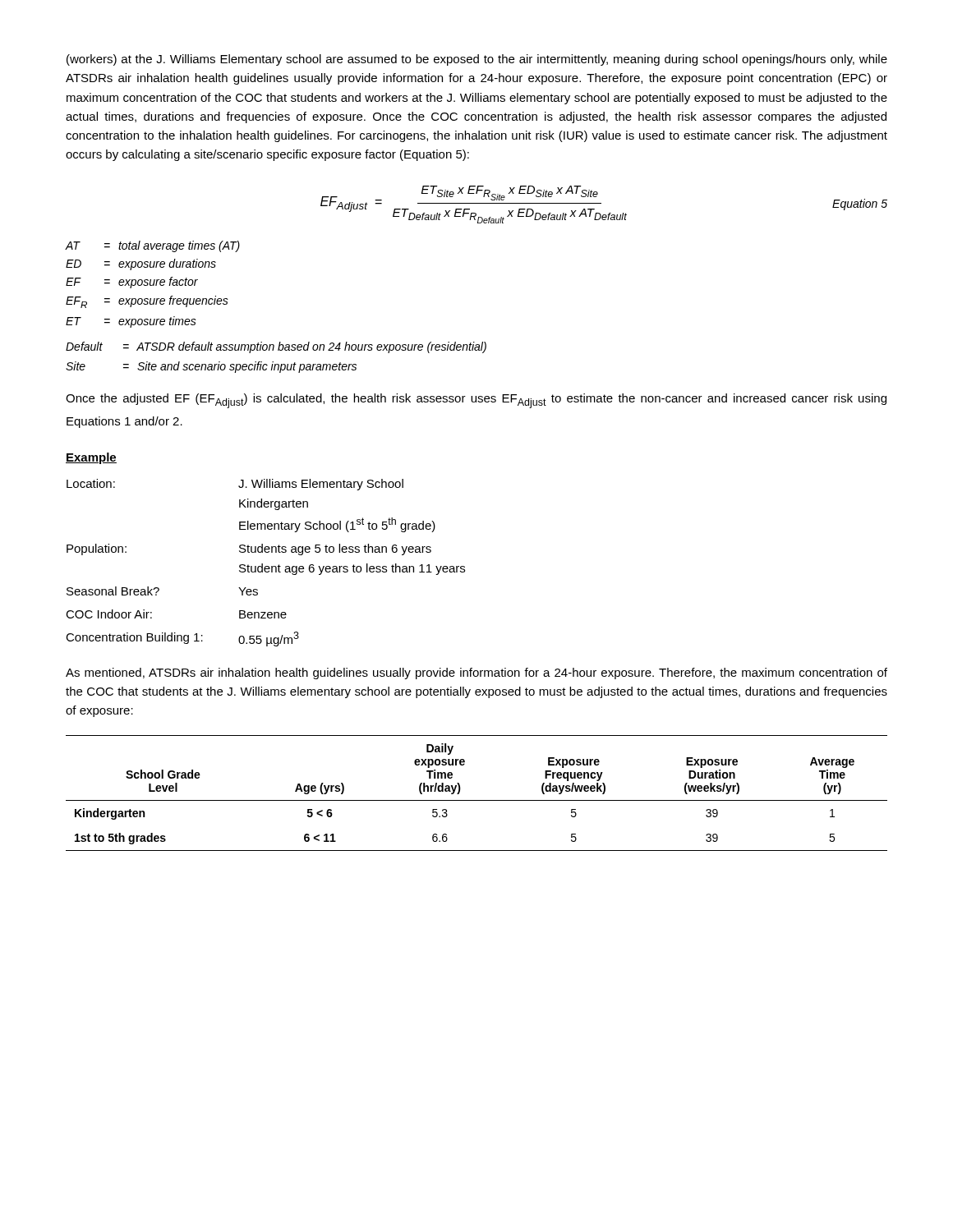Screen dimensions: 1232x953
Task: Locate the list item with the text "Site = Site and scenario"
Action: point(211,366)
